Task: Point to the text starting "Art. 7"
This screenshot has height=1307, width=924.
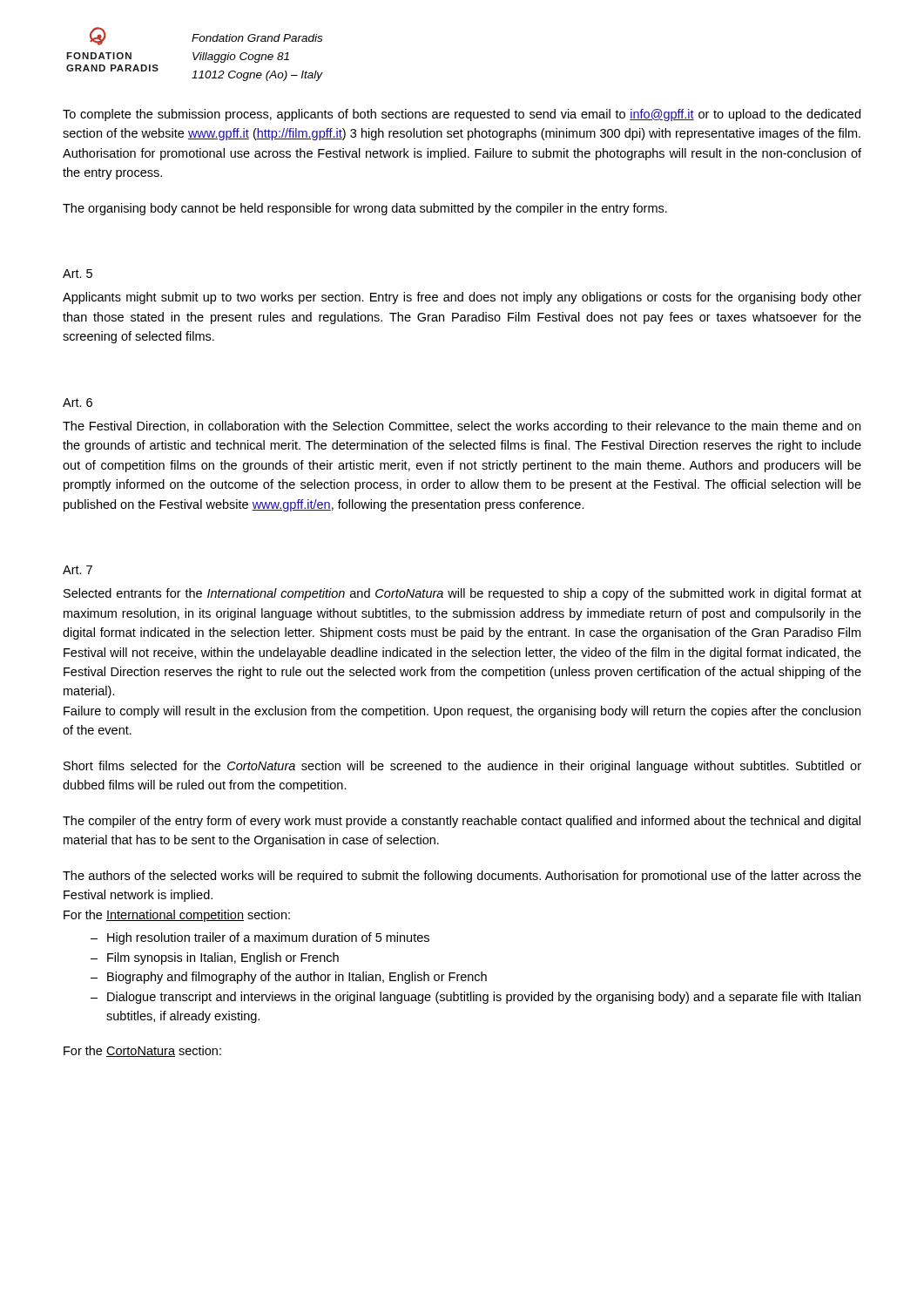Action: coord(78,570)
